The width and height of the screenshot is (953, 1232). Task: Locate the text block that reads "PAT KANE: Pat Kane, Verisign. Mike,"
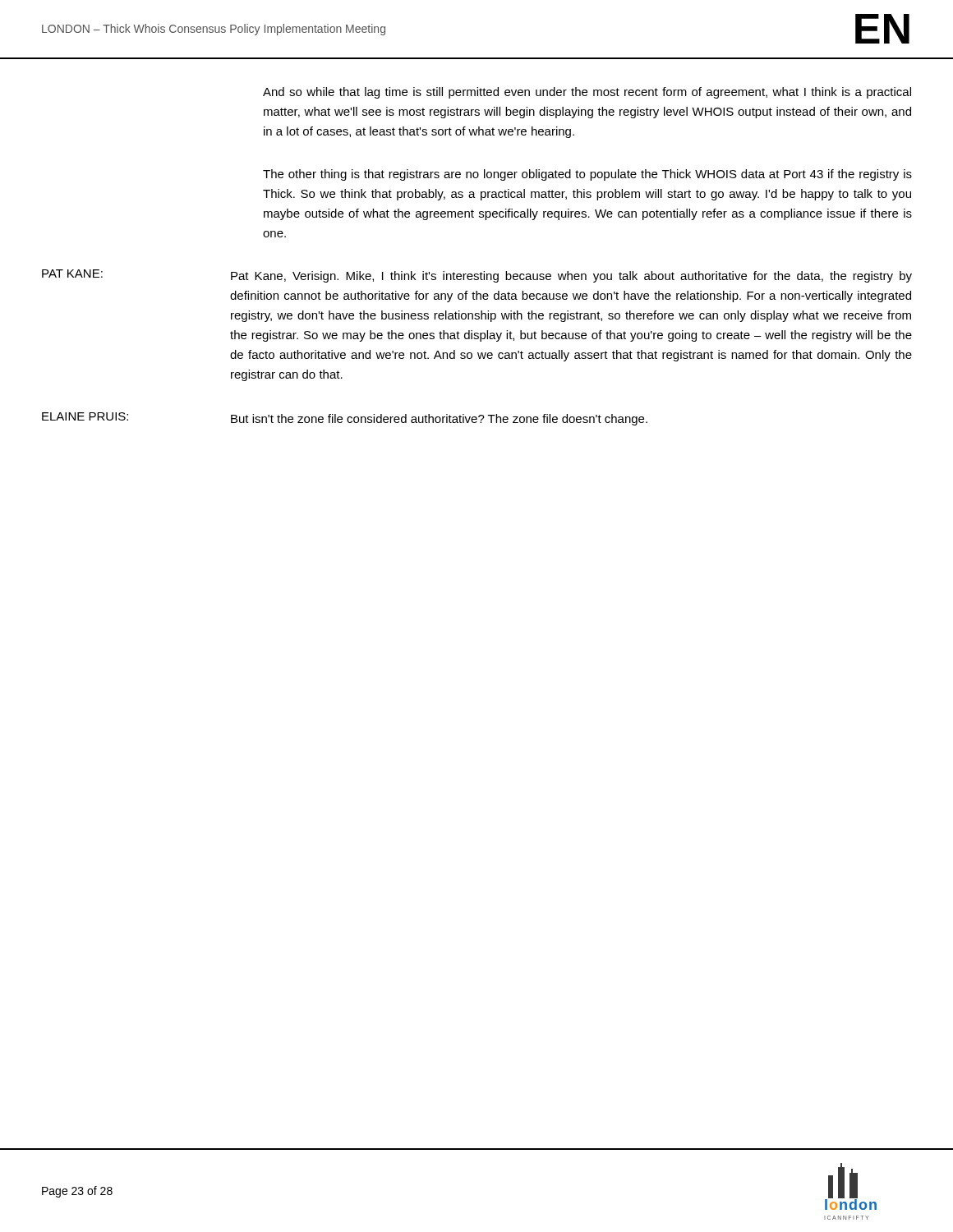point(476,325)
